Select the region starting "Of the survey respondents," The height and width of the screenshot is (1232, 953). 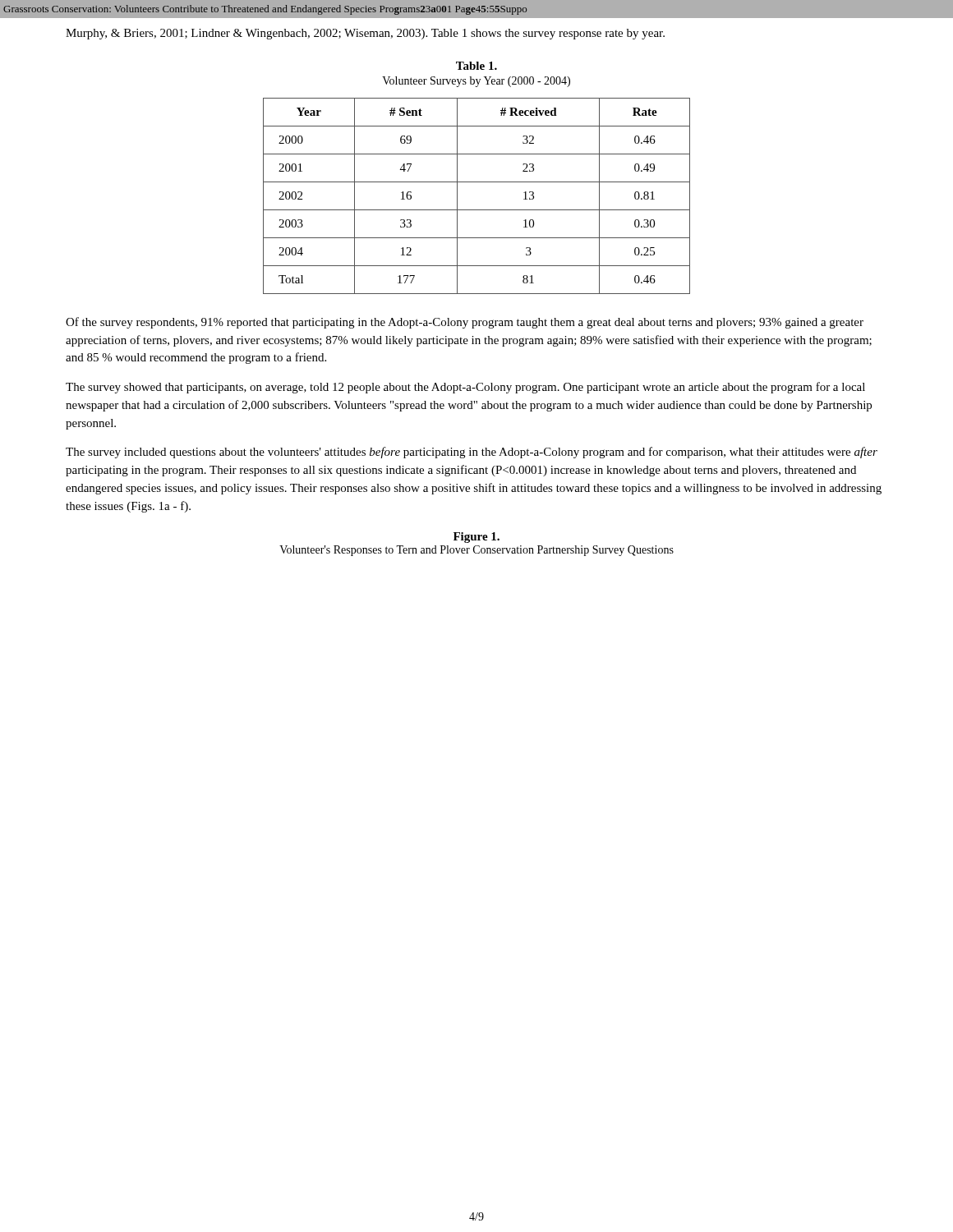pyautogui.click(x=469, y=340)
